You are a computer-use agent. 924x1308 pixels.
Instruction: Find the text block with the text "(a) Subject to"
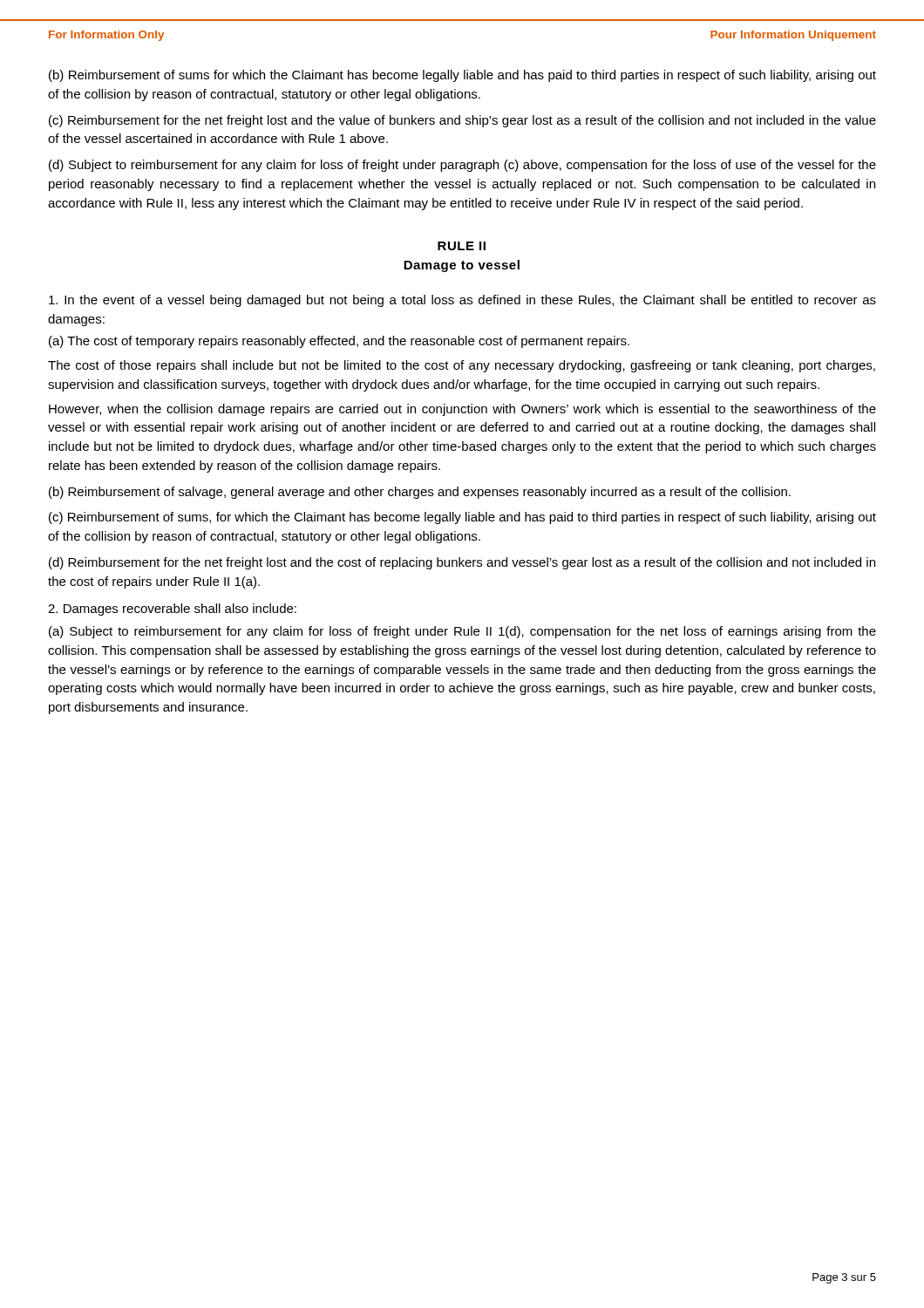coord(462,669)
